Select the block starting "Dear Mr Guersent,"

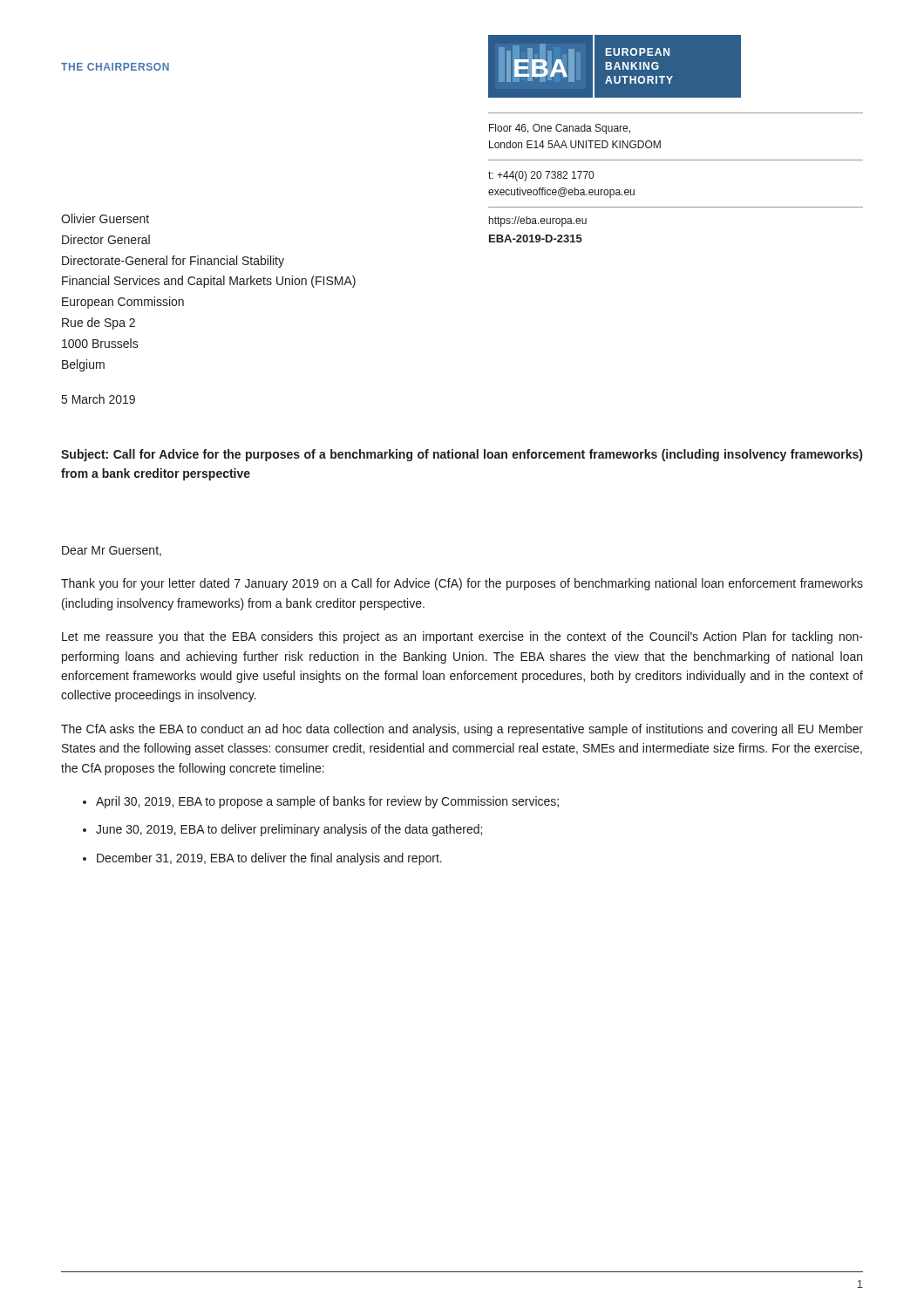coord(112,550)
